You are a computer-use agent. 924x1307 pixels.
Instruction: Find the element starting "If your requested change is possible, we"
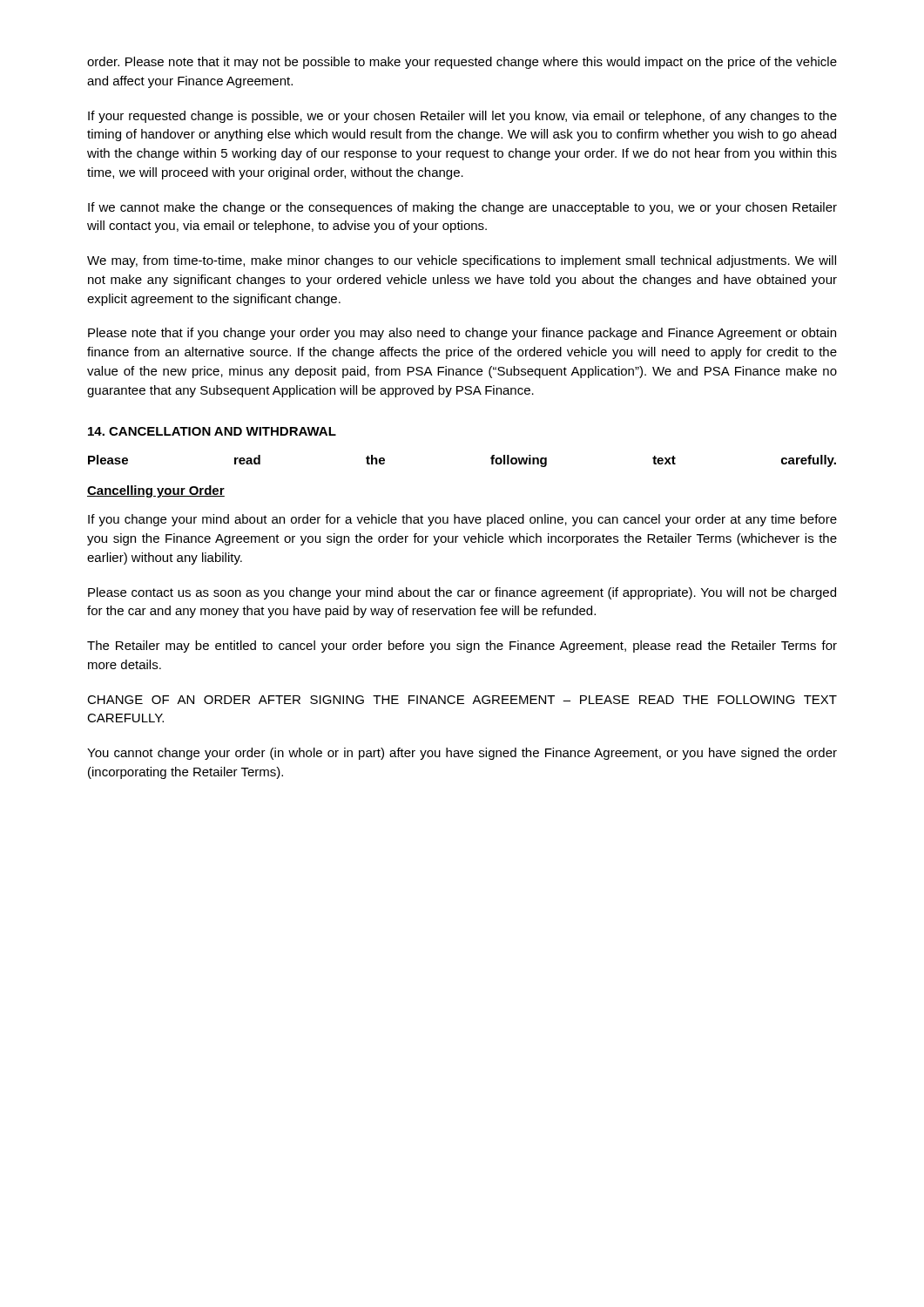click(462, 143)
